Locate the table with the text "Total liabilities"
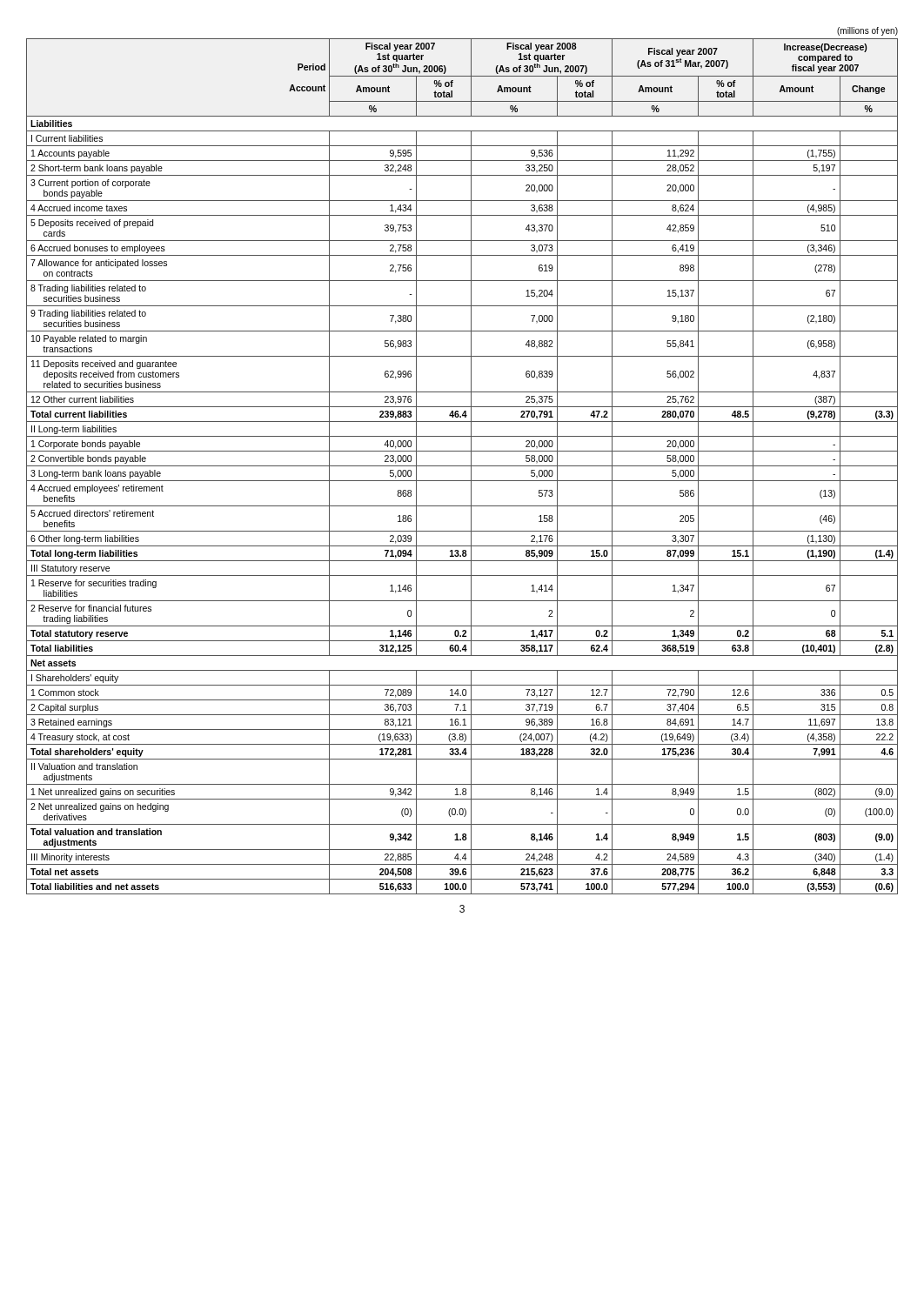Viewport: 924px width, 1305px height. [462, 466]
